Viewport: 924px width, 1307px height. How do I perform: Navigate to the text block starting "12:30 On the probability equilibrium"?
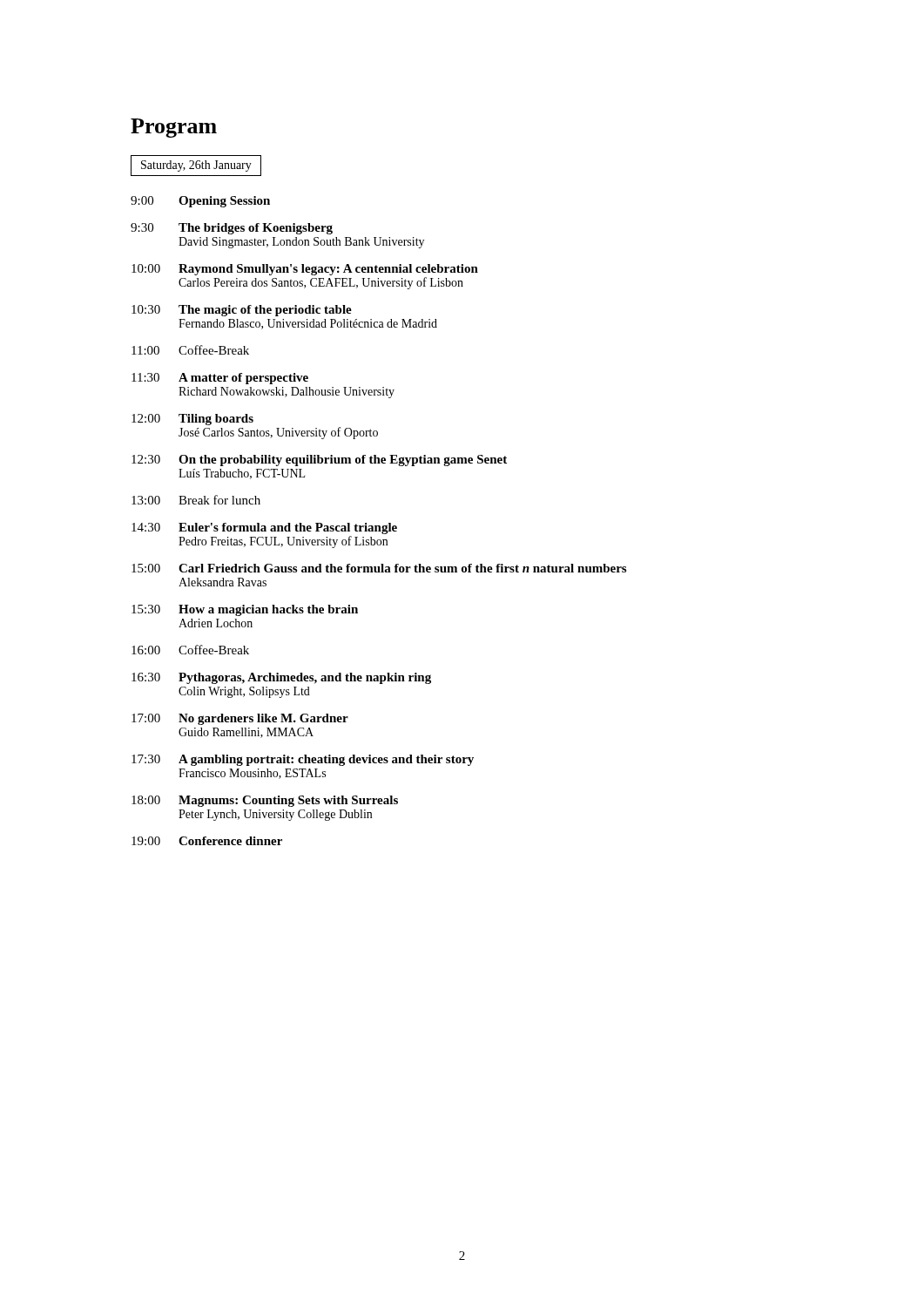[x=484, y=467]
